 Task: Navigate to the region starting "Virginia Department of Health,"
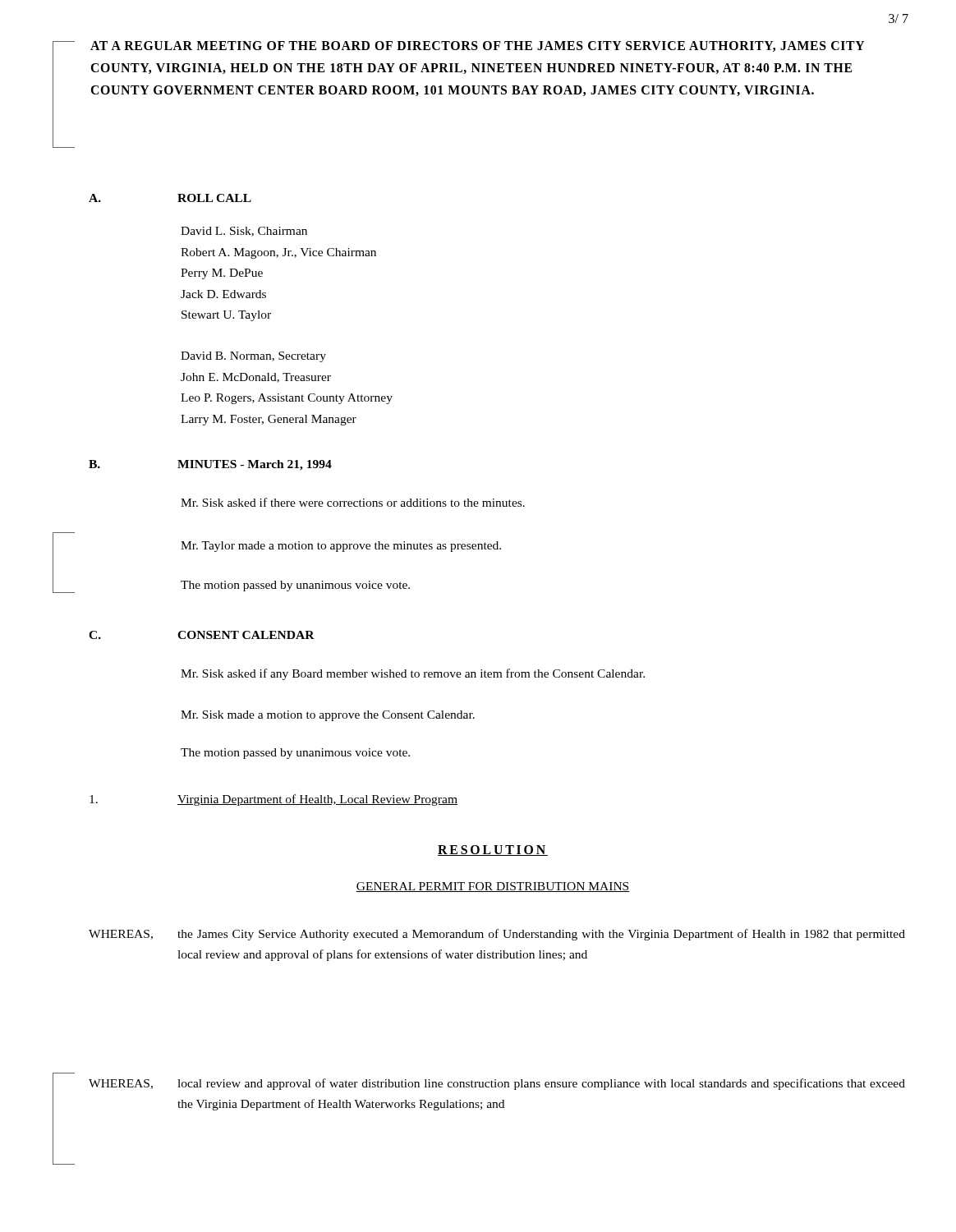[273, 799]
